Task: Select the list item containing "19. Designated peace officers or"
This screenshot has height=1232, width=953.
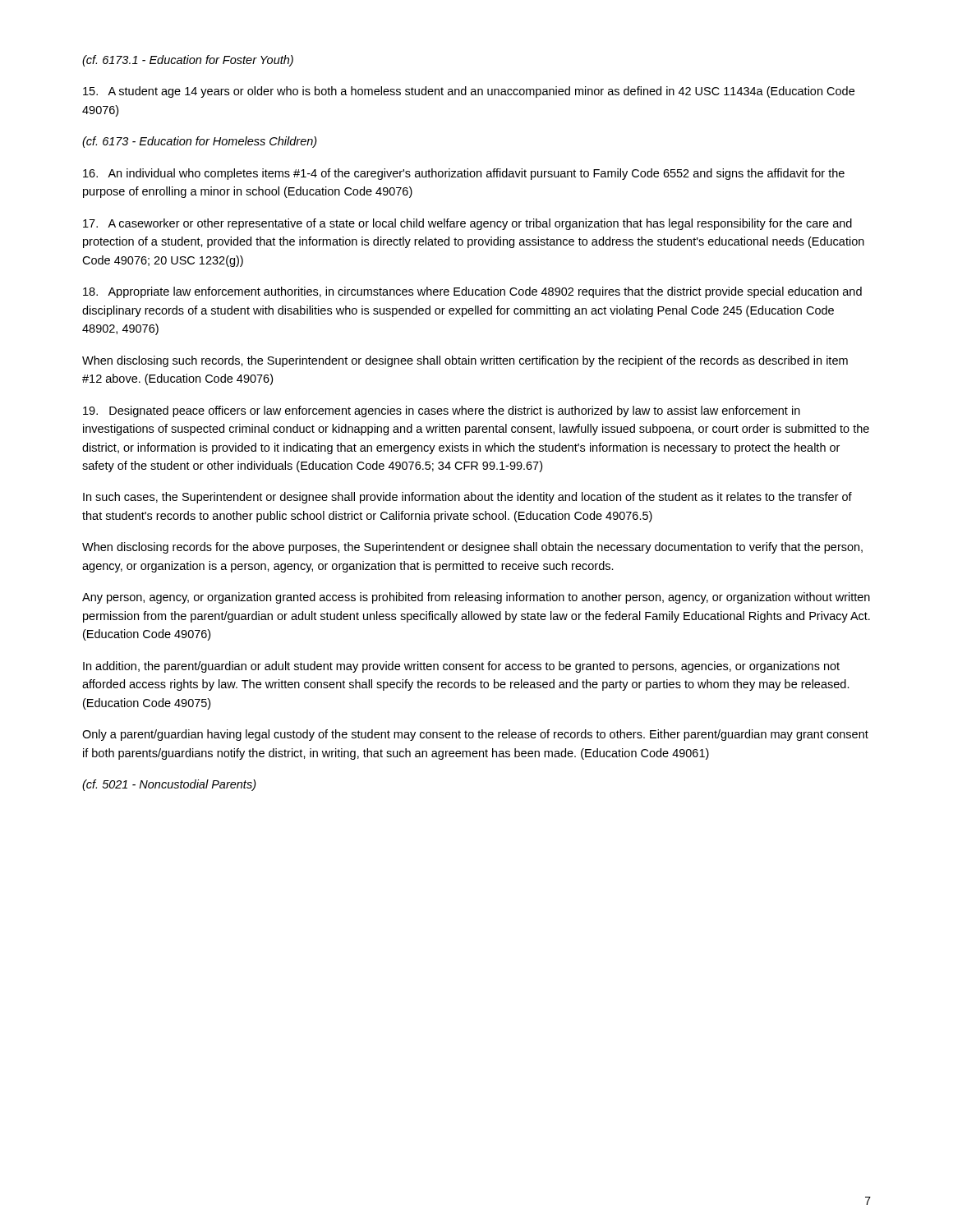Action: tap(476, 438)
